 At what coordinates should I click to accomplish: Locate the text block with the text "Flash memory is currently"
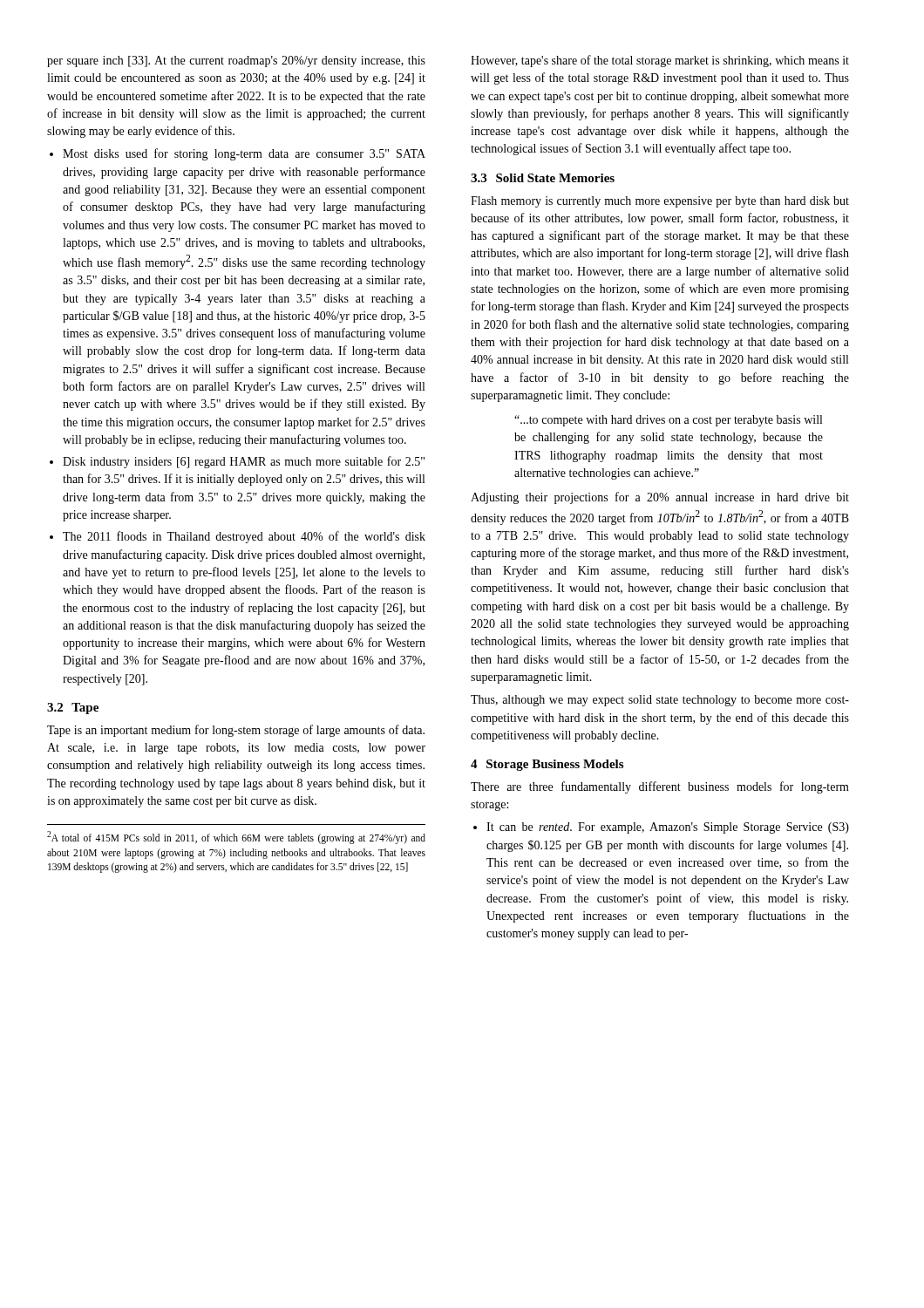[x=660, y=298]
